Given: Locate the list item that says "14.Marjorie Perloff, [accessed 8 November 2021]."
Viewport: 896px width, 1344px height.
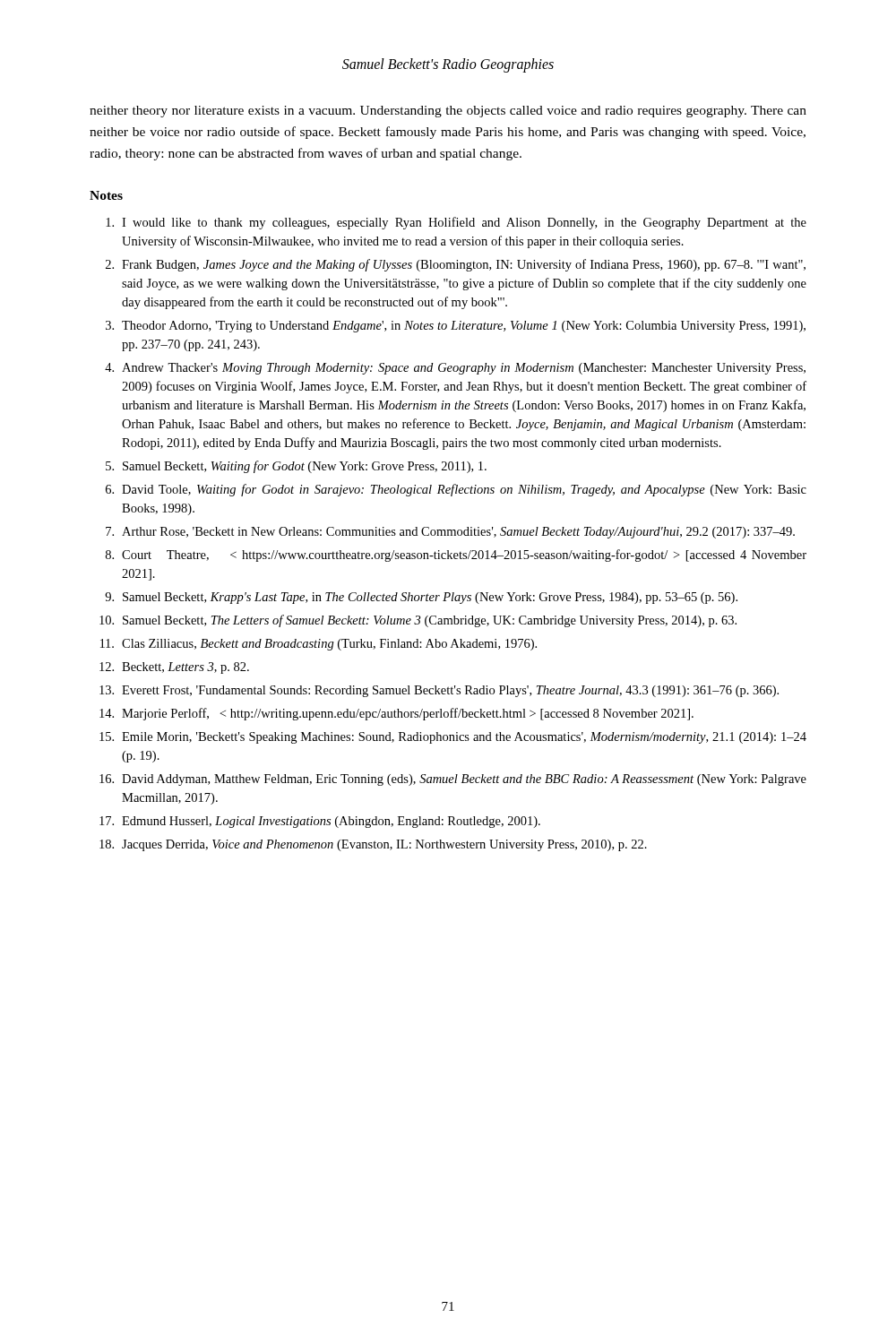Looking at the screenshot, I should (x=448, y=714).
